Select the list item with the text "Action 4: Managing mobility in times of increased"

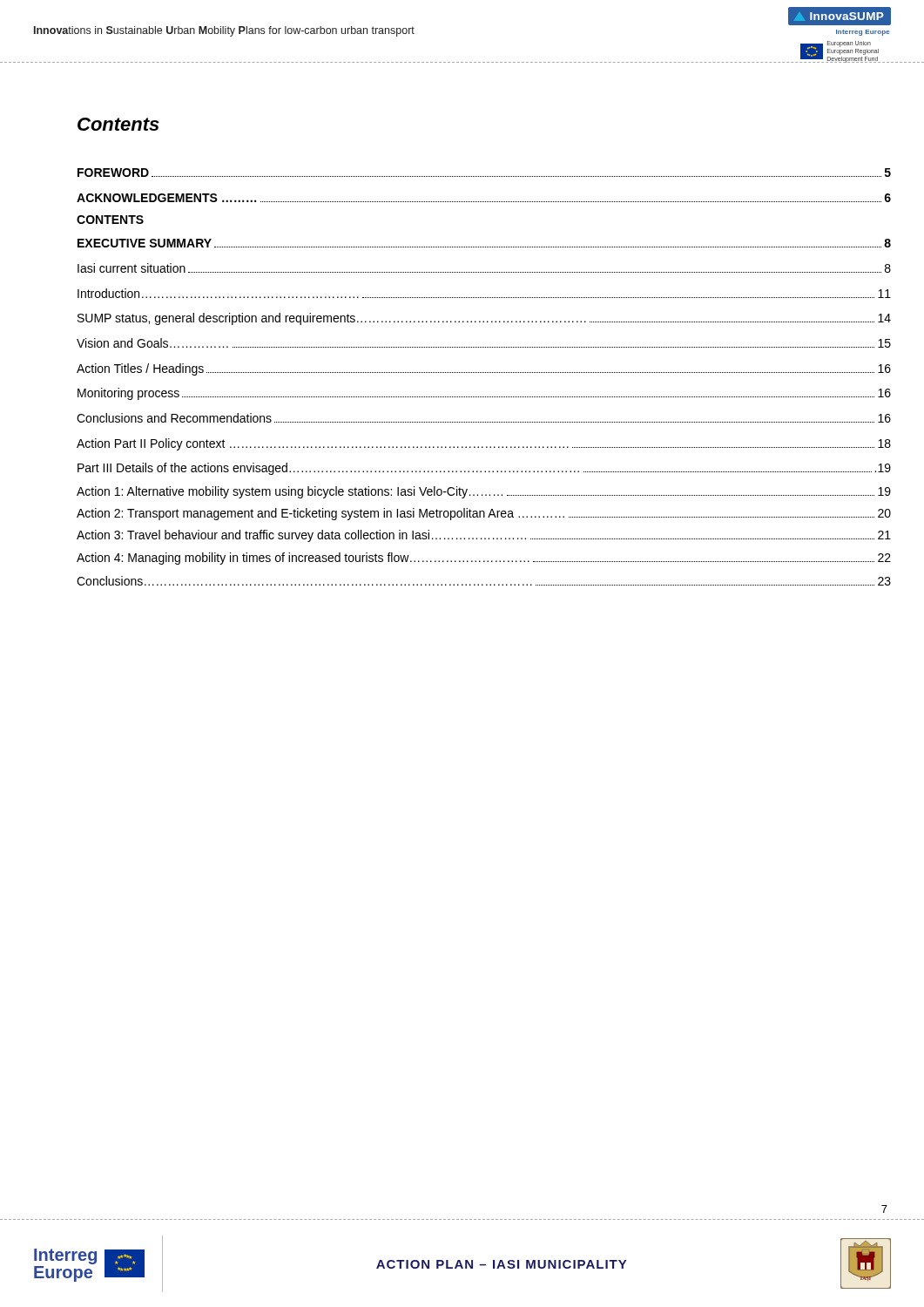pos(484,558)
